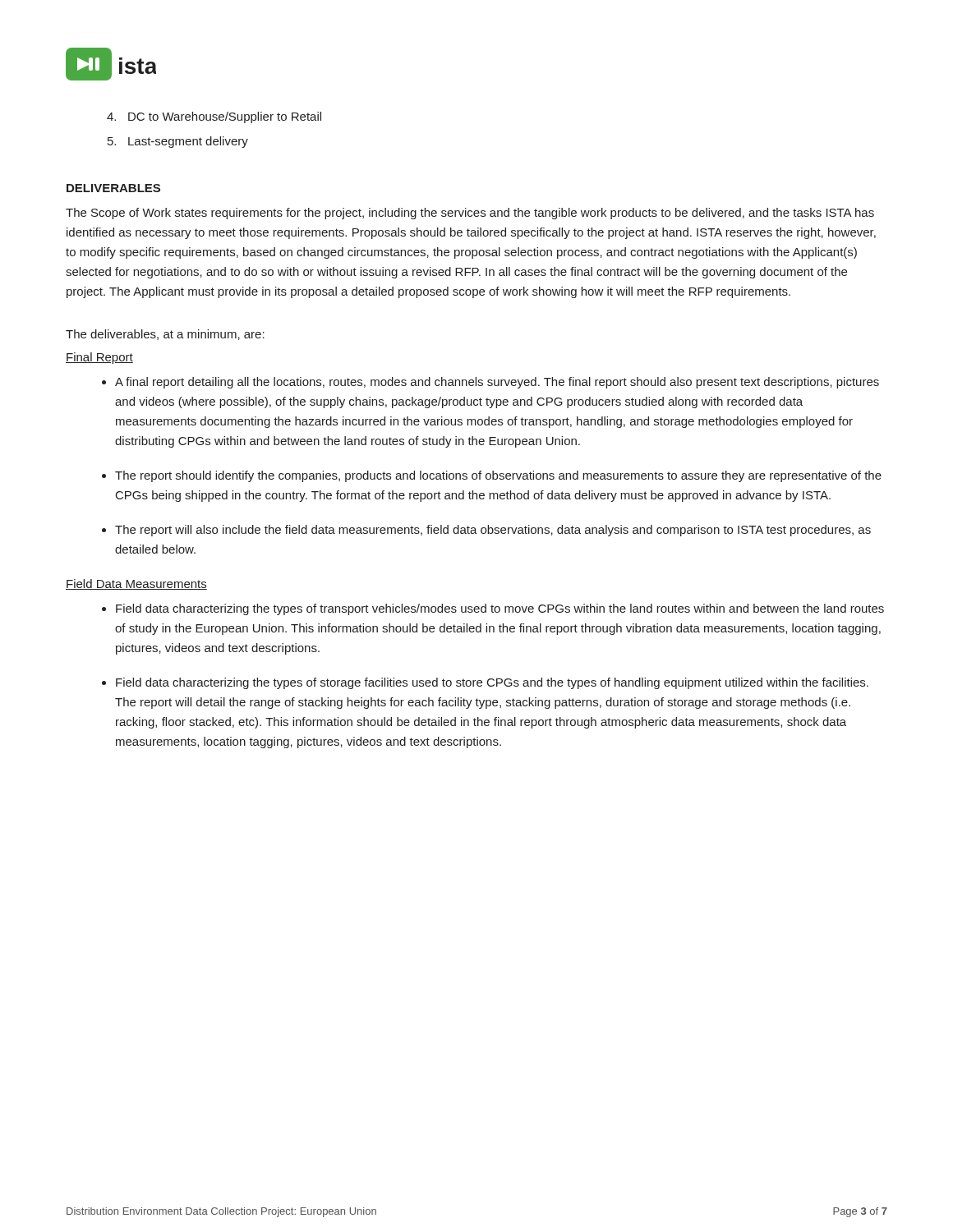953x1232 pixels.
Task: Find the logo
Action: 476,65
